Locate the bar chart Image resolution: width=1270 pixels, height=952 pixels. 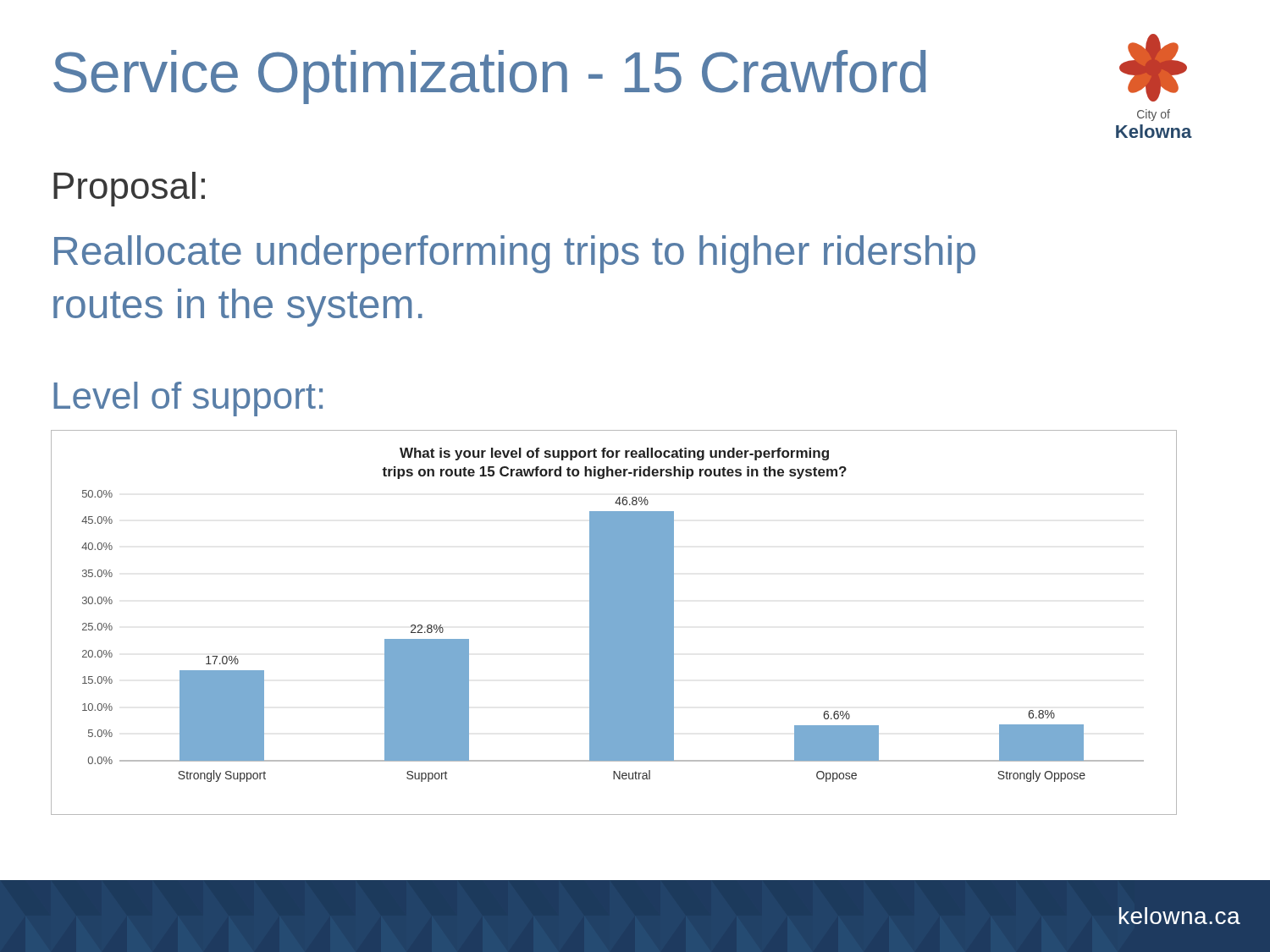tap(614, 622)
